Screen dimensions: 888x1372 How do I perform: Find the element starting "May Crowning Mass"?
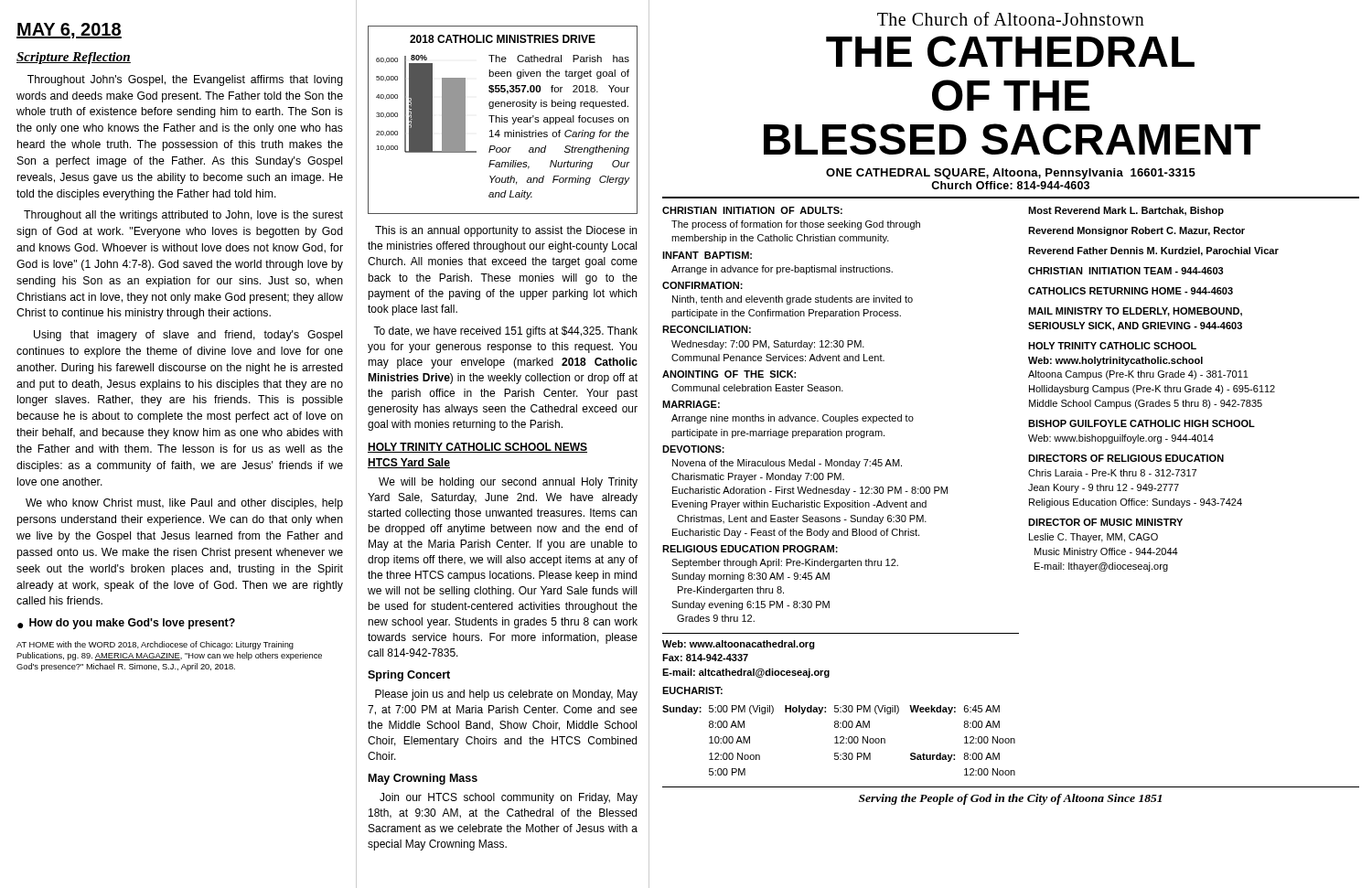[x=423, y=778]
